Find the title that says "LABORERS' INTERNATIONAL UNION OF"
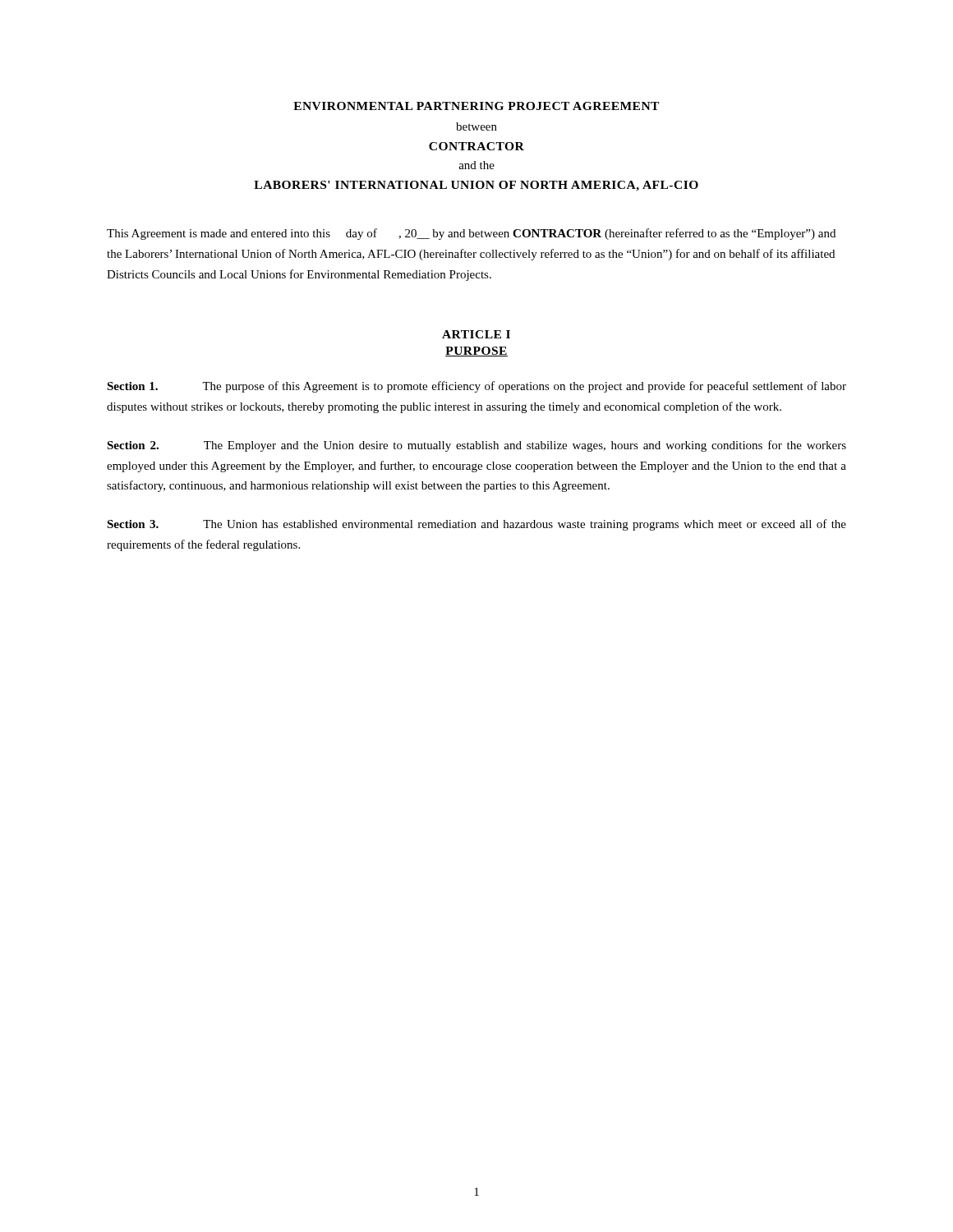Image resolution: width=953 pixels, height=1232 pixels. click(x=476, y=184)
